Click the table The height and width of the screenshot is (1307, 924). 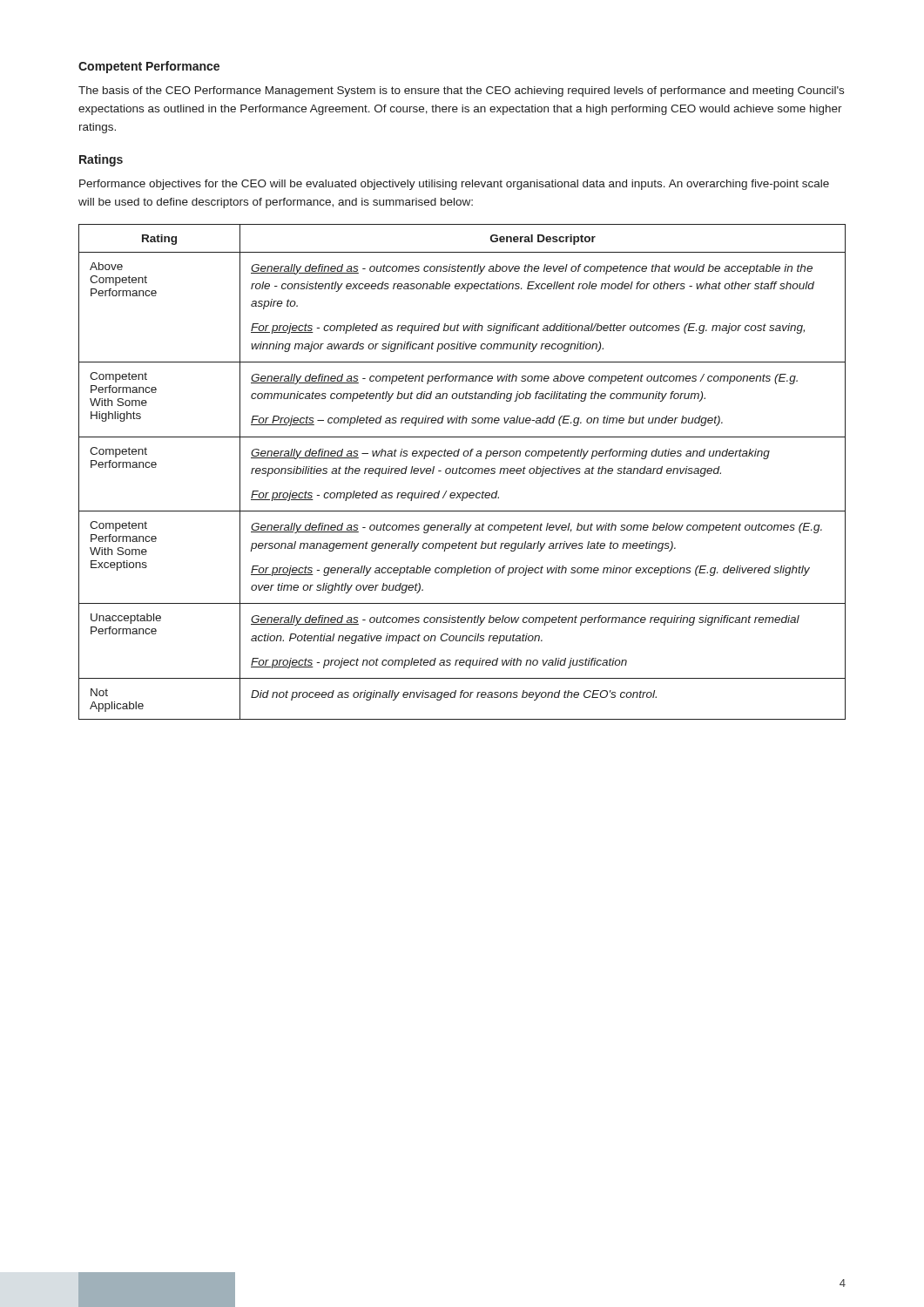(462, 472)
